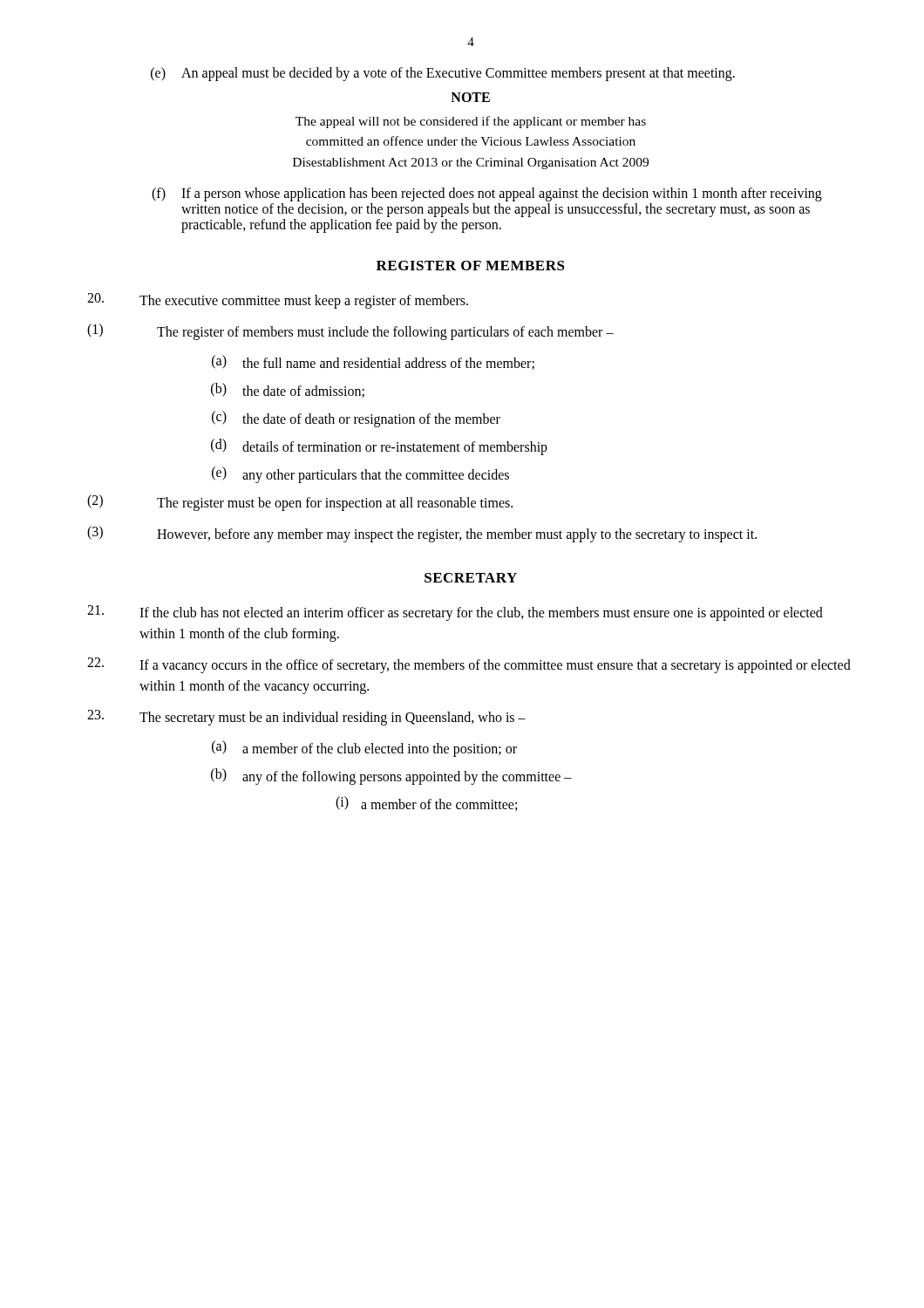
Task: Find the text block with the text "(2) The register must be"
Action: tap(471, 503)
